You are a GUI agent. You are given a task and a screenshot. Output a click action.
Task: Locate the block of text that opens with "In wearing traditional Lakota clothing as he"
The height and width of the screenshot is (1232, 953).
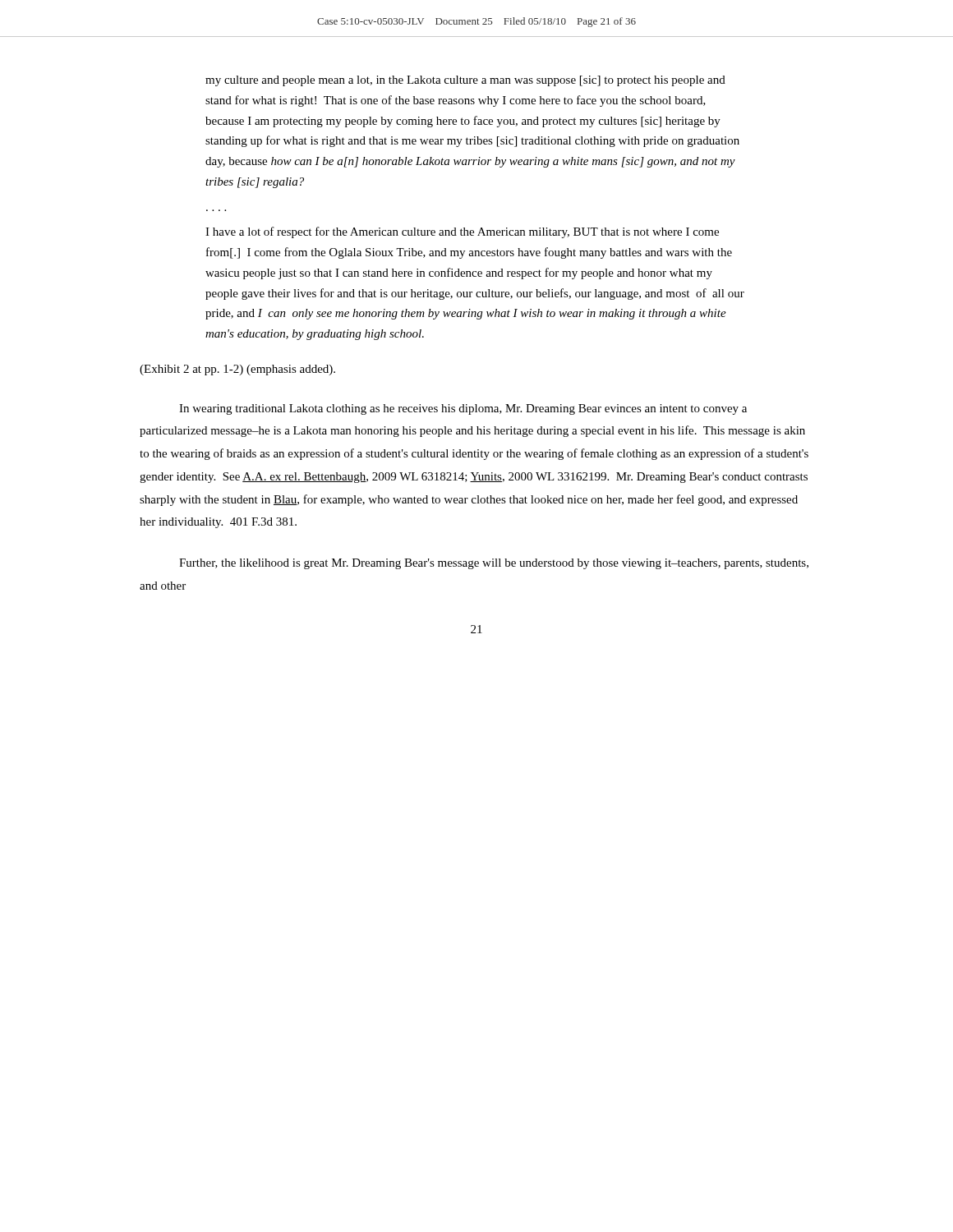pos(476,465)
